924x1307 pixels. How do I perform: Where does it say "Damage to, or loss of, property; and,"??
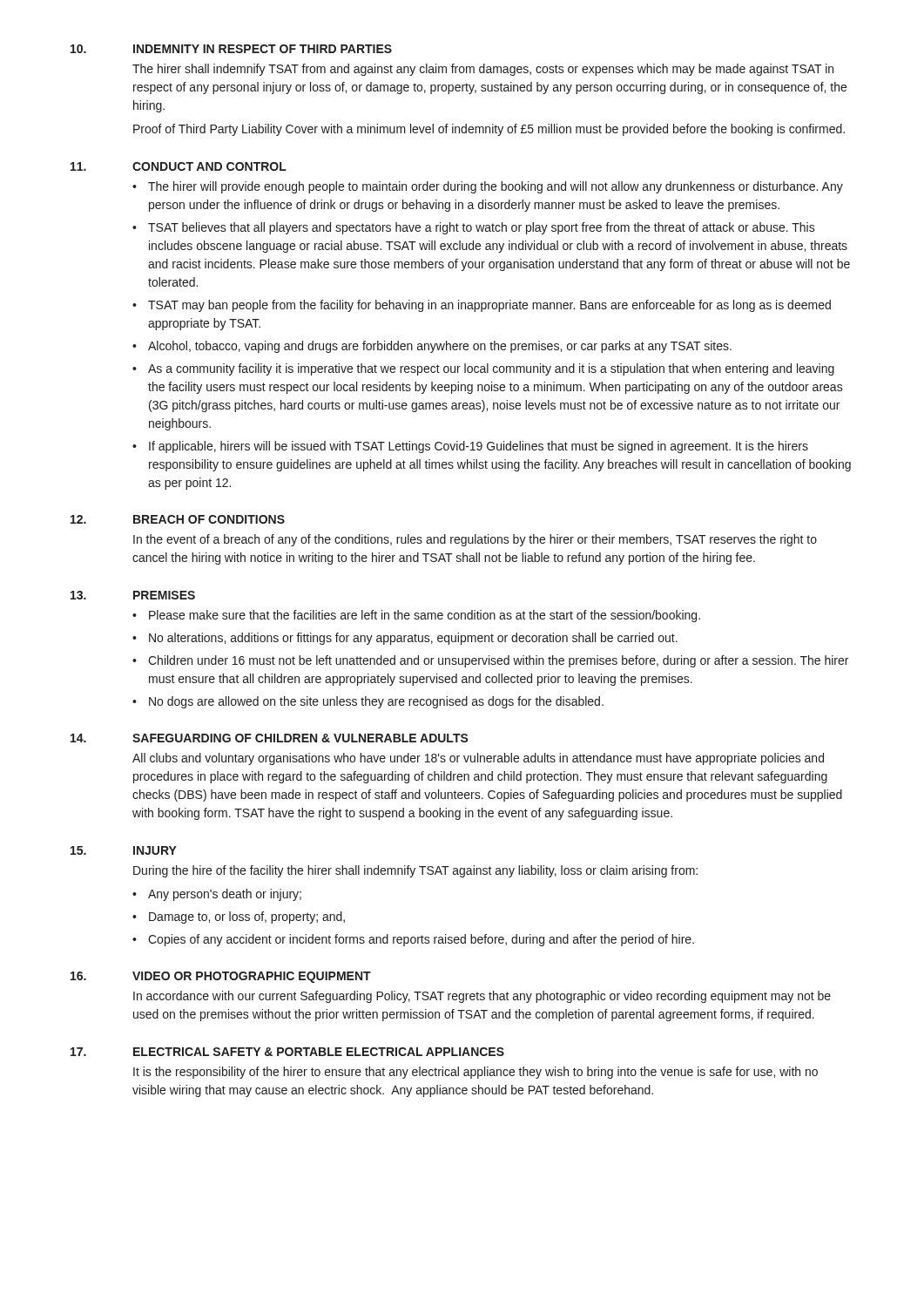pos(247,917)
